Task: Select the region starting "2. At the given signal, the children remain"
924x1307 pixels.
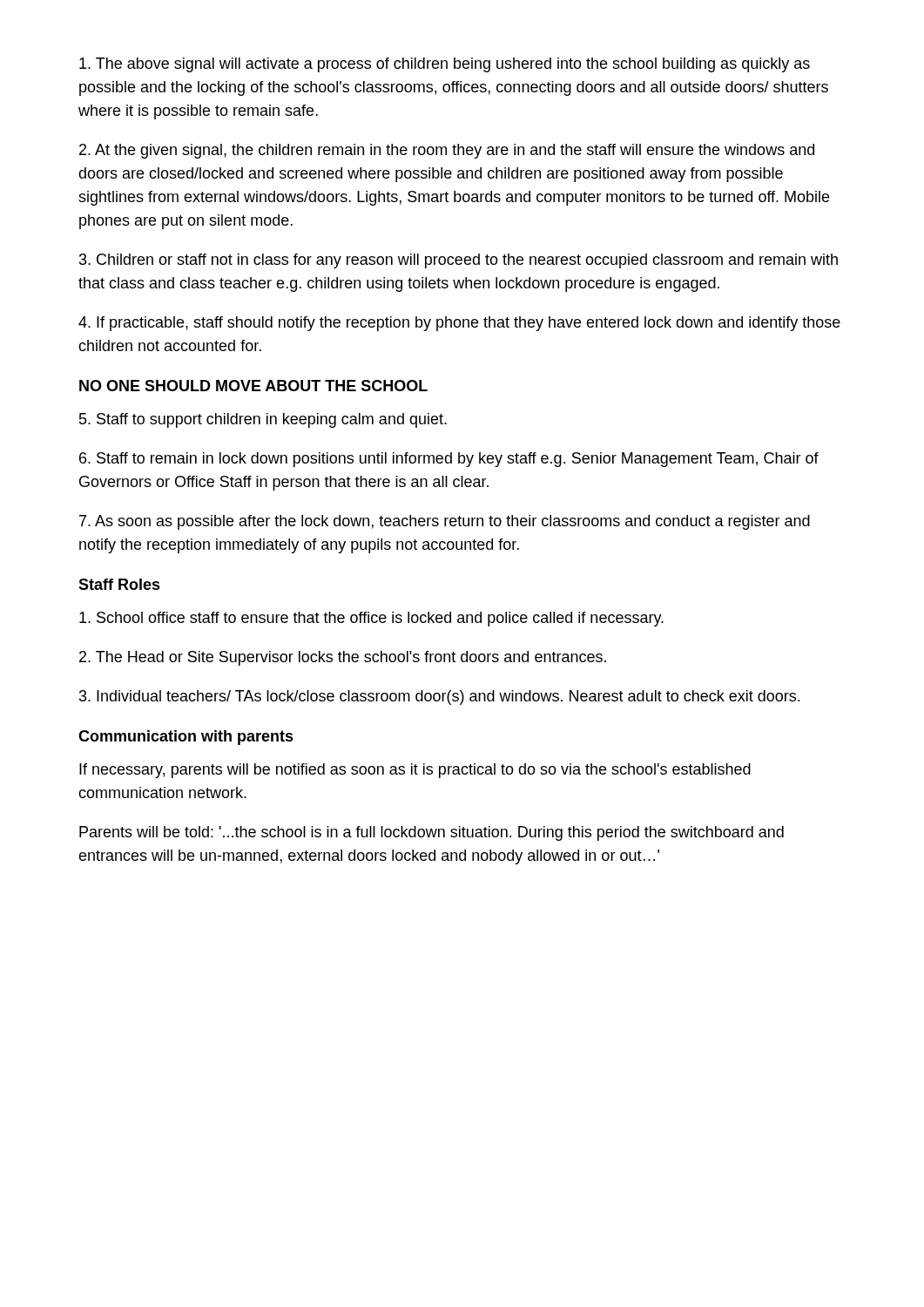Action: click(x=454, y=185)
